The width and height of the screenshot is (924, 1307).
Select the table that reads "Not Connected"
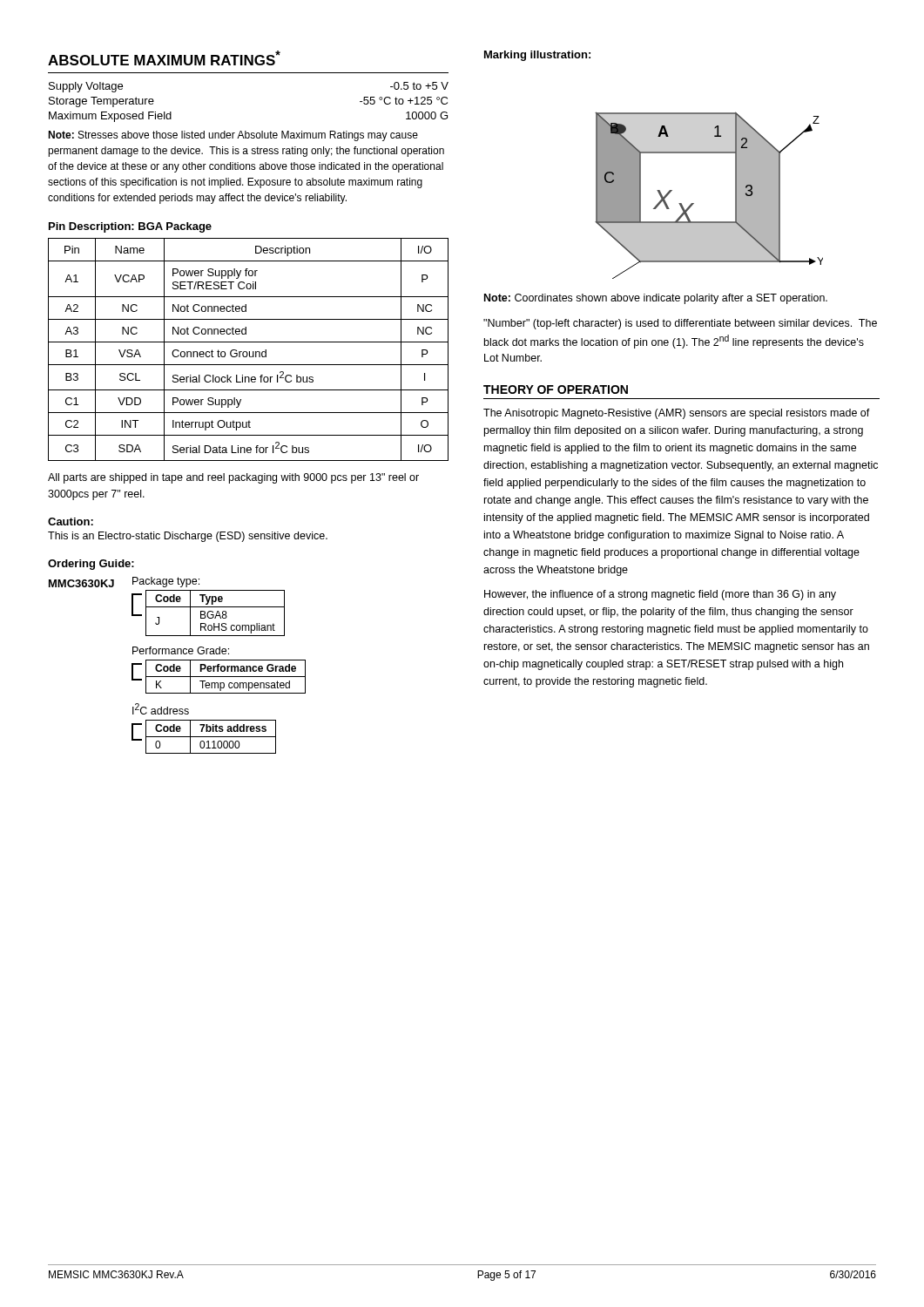pos(248,349)
